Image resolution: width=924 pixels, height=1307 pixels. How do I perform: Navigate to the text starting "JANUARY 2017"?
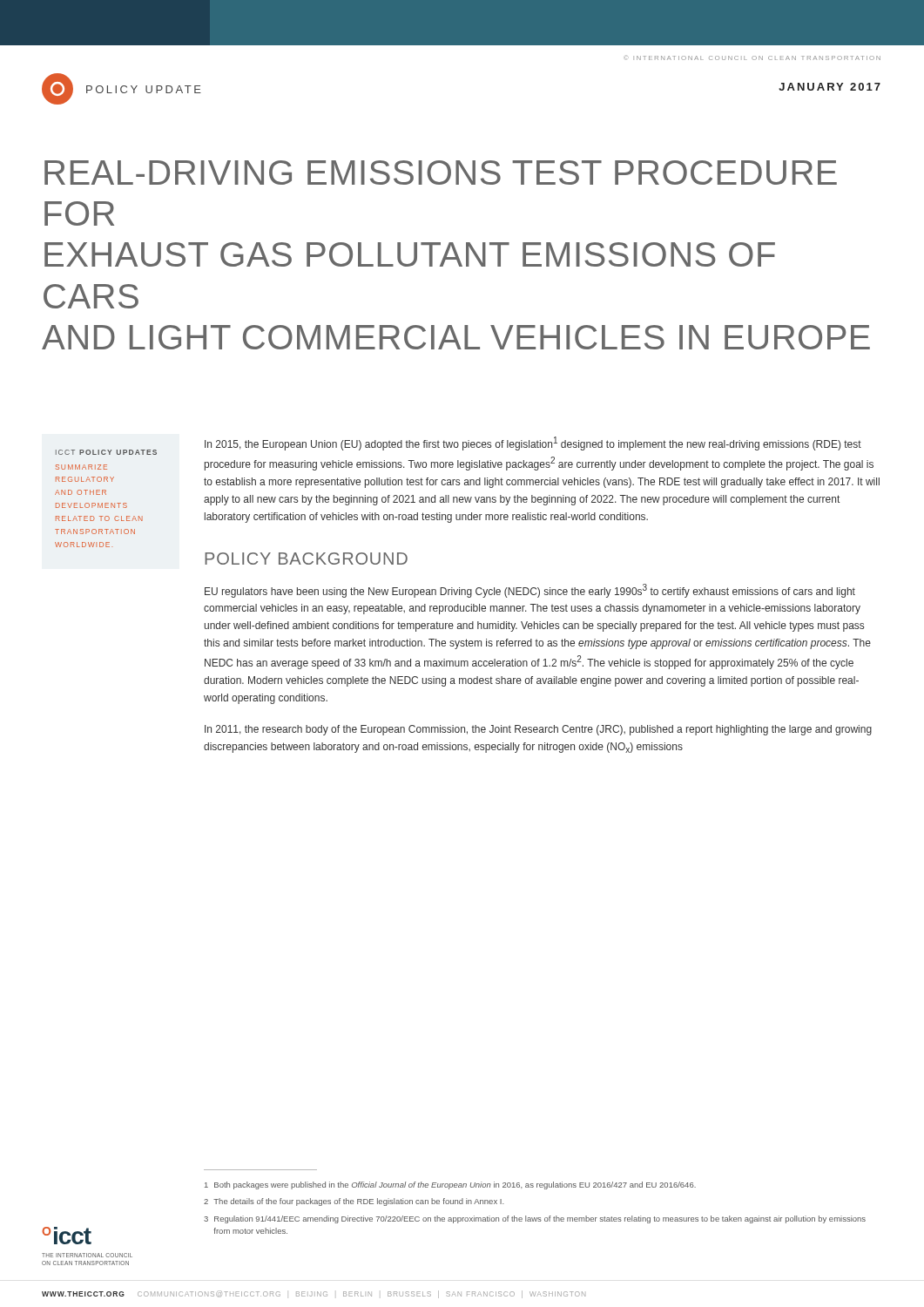[x=831, y=87]
